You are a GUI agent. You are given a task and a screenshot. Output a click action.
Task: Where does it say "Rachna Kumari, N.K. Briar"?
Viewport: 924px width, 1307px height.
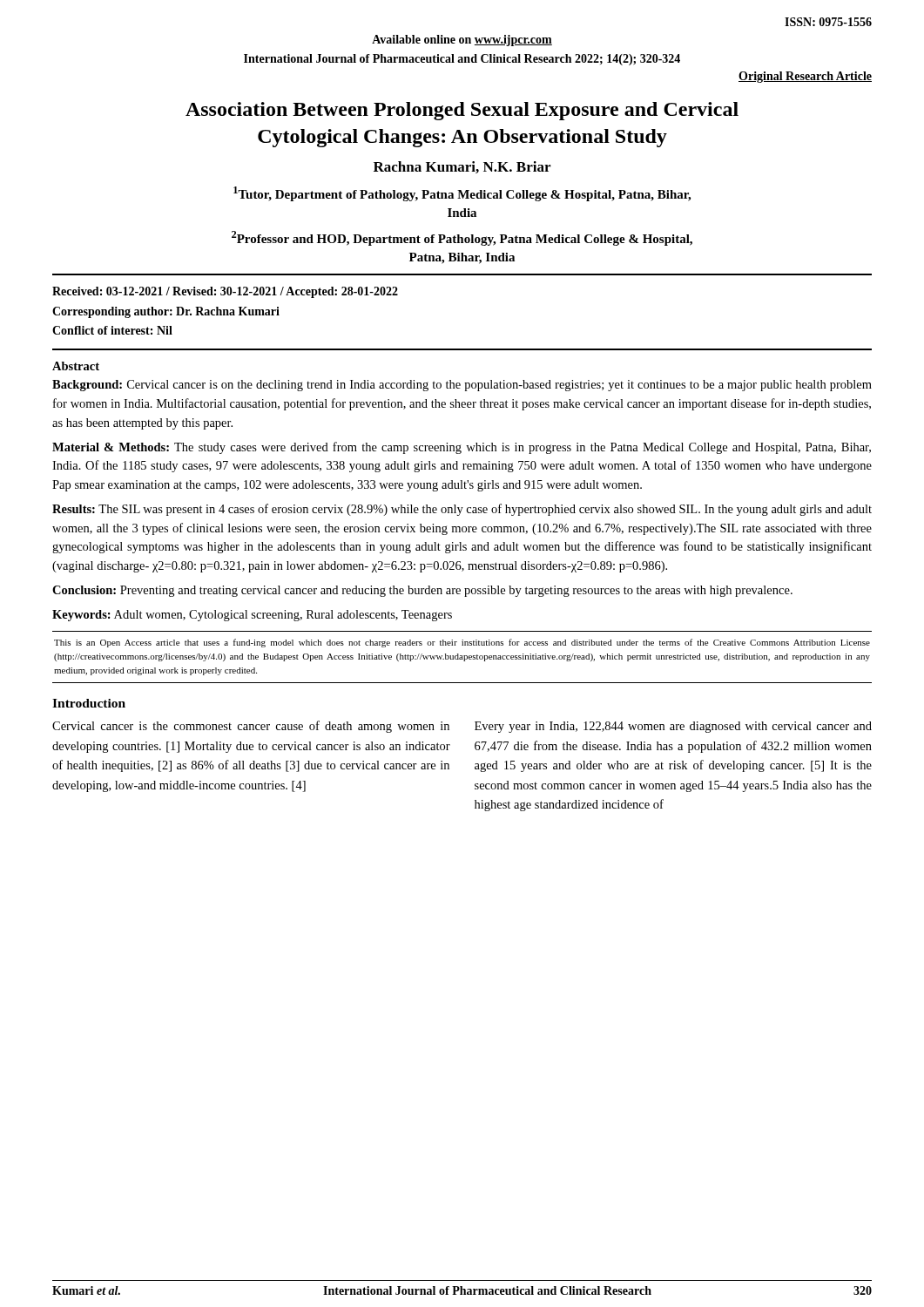pyautogui.click(x=462, y=167)
